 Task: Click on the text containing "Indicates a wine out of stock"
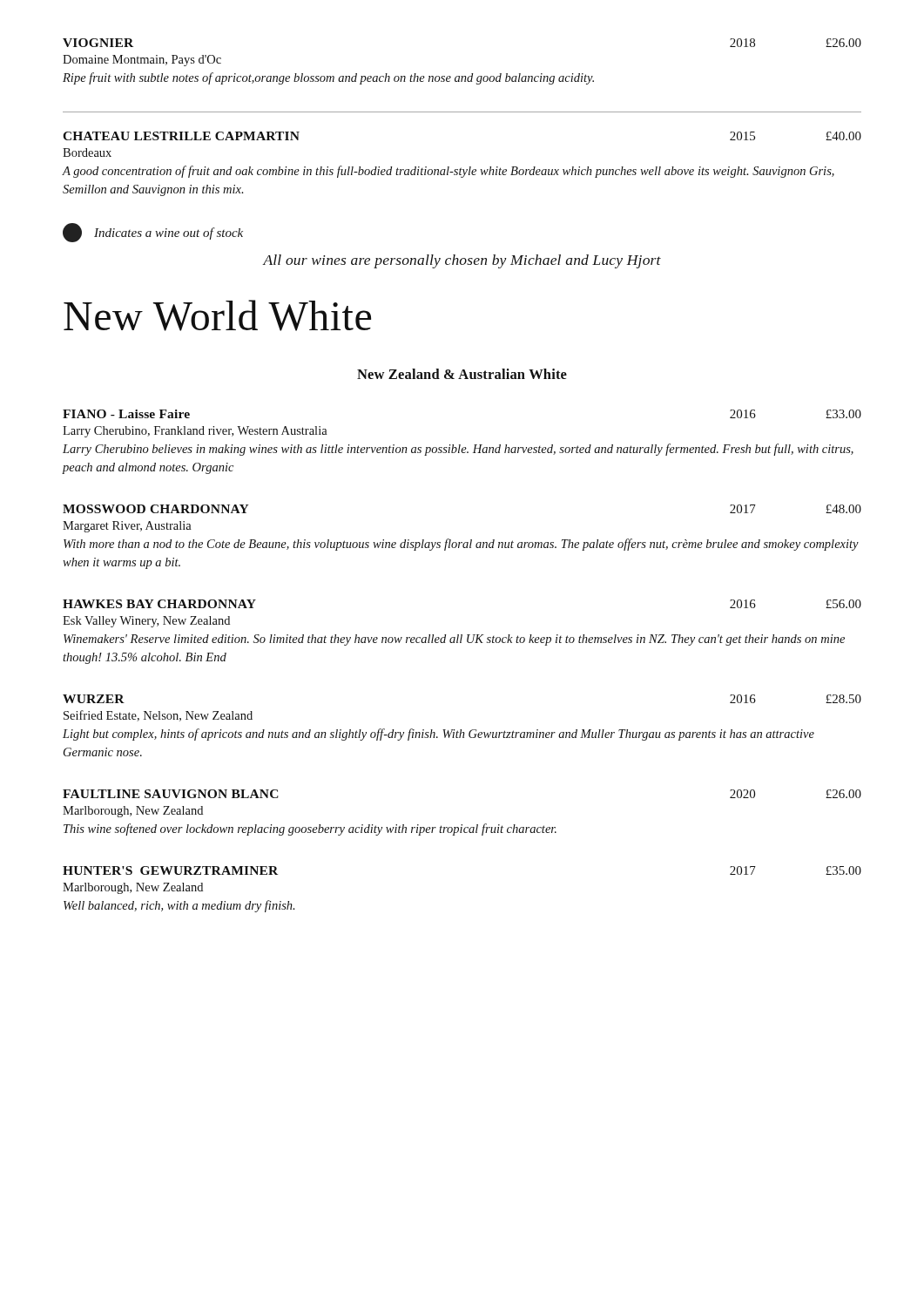pyautogui.click(x=169, y=232)
